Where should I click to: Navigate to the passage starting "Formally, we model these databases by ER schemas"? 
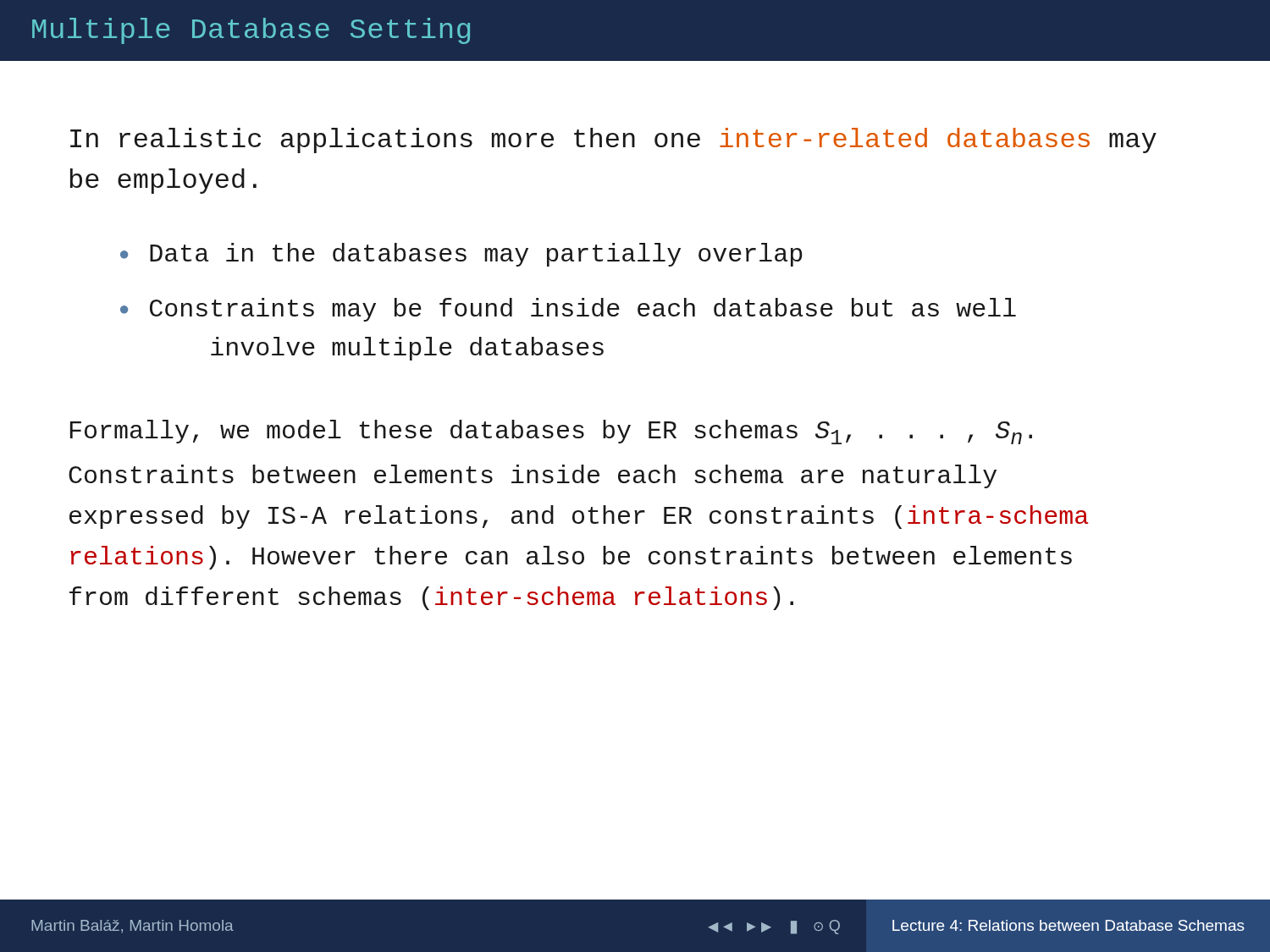(x=578, y=515)
